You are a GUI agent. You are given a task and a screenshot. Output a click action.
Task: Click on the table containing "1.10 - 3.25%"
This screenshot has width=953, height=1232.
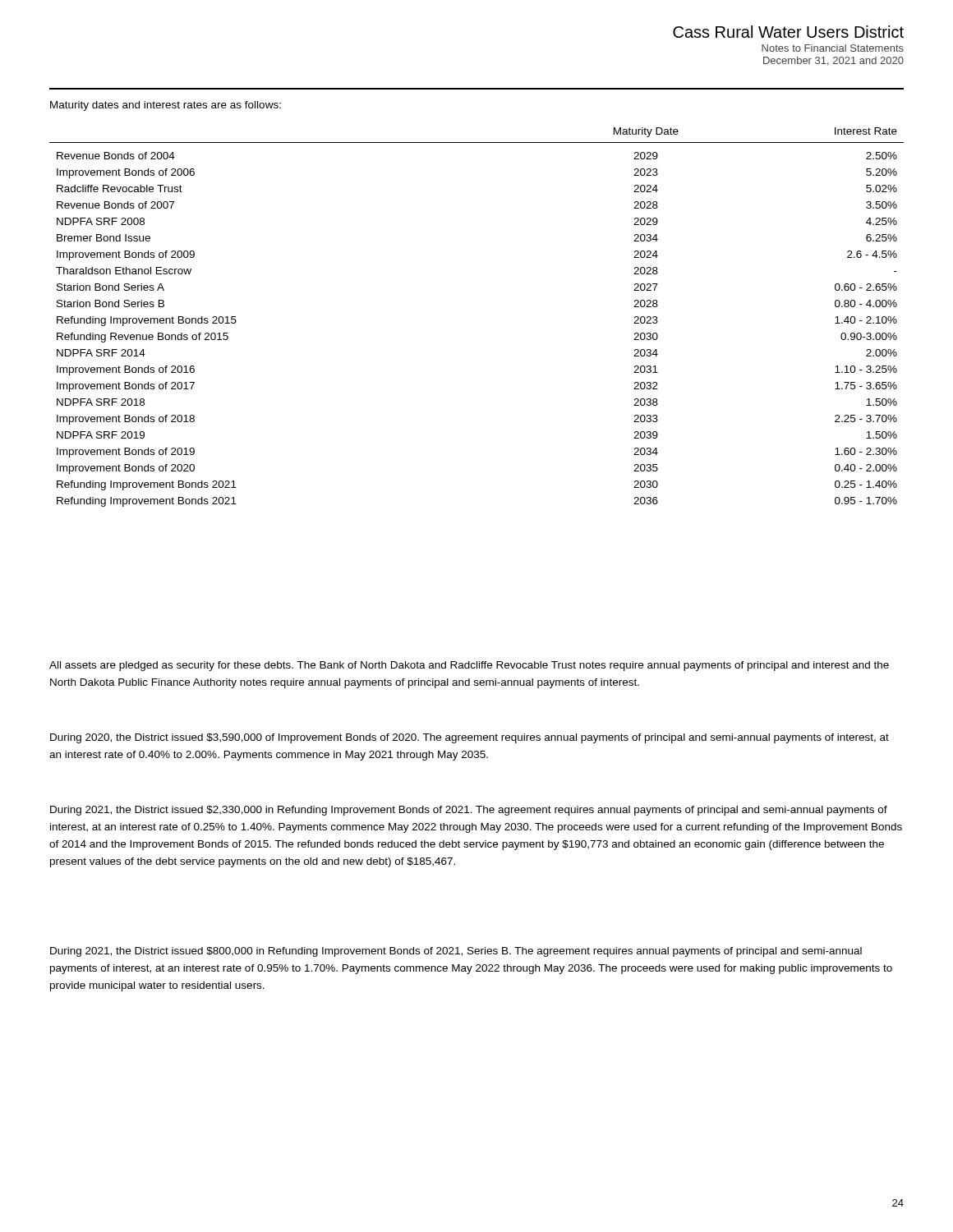pyautogui.click(x=476, y=315)
